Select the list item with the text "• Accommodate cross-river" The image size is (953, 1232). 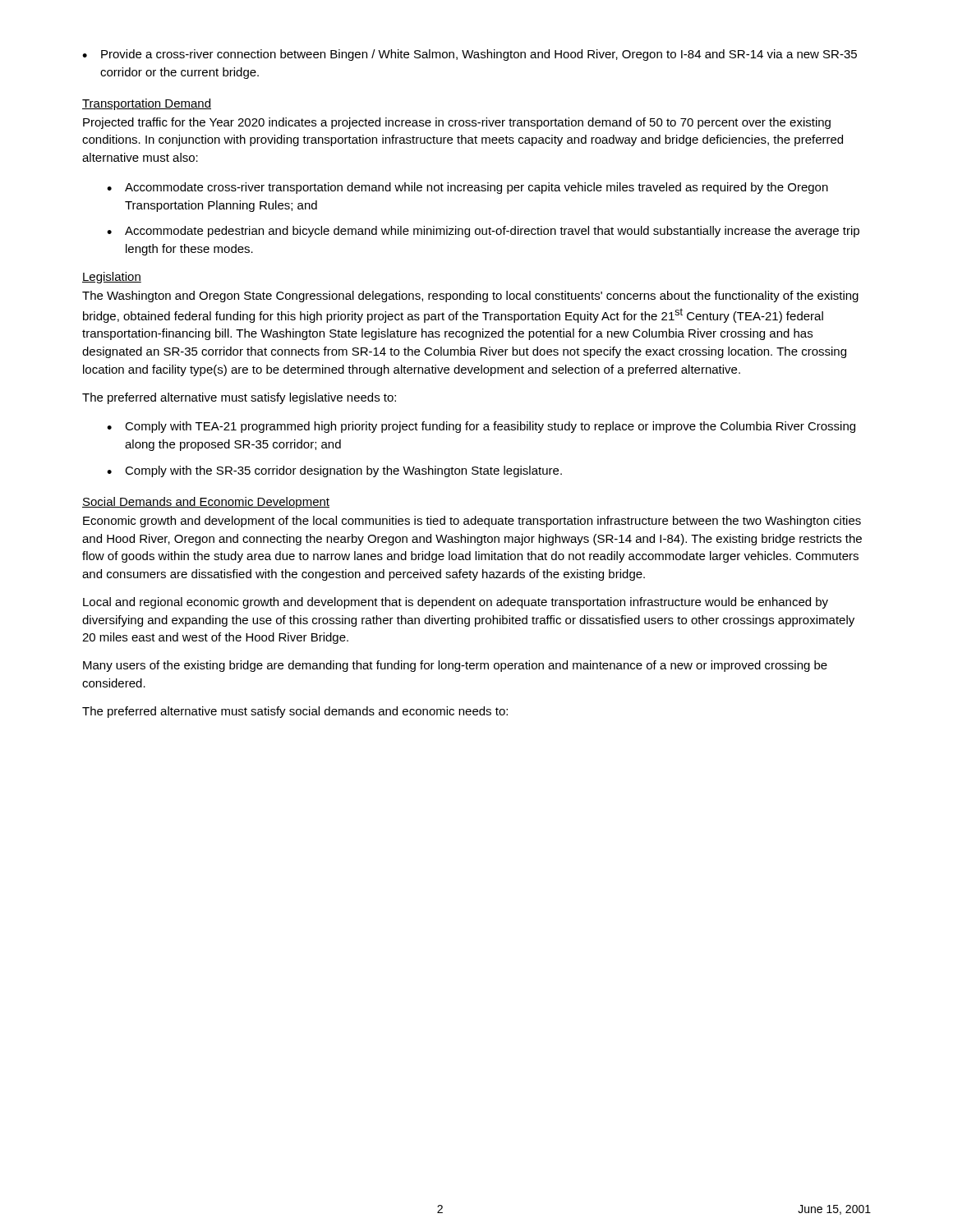[x=489, y=196]
